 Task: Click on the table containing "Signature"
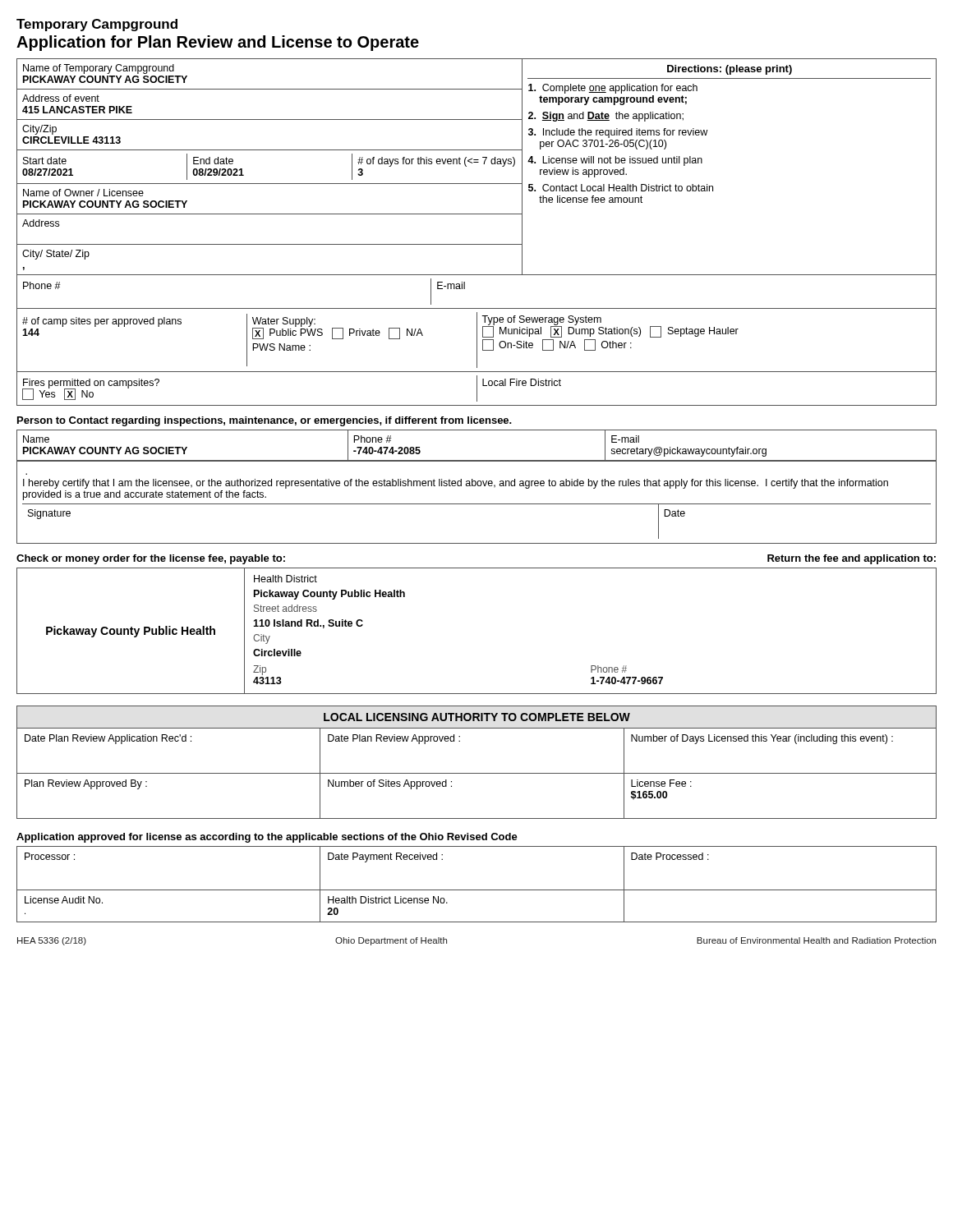point(476,521)
